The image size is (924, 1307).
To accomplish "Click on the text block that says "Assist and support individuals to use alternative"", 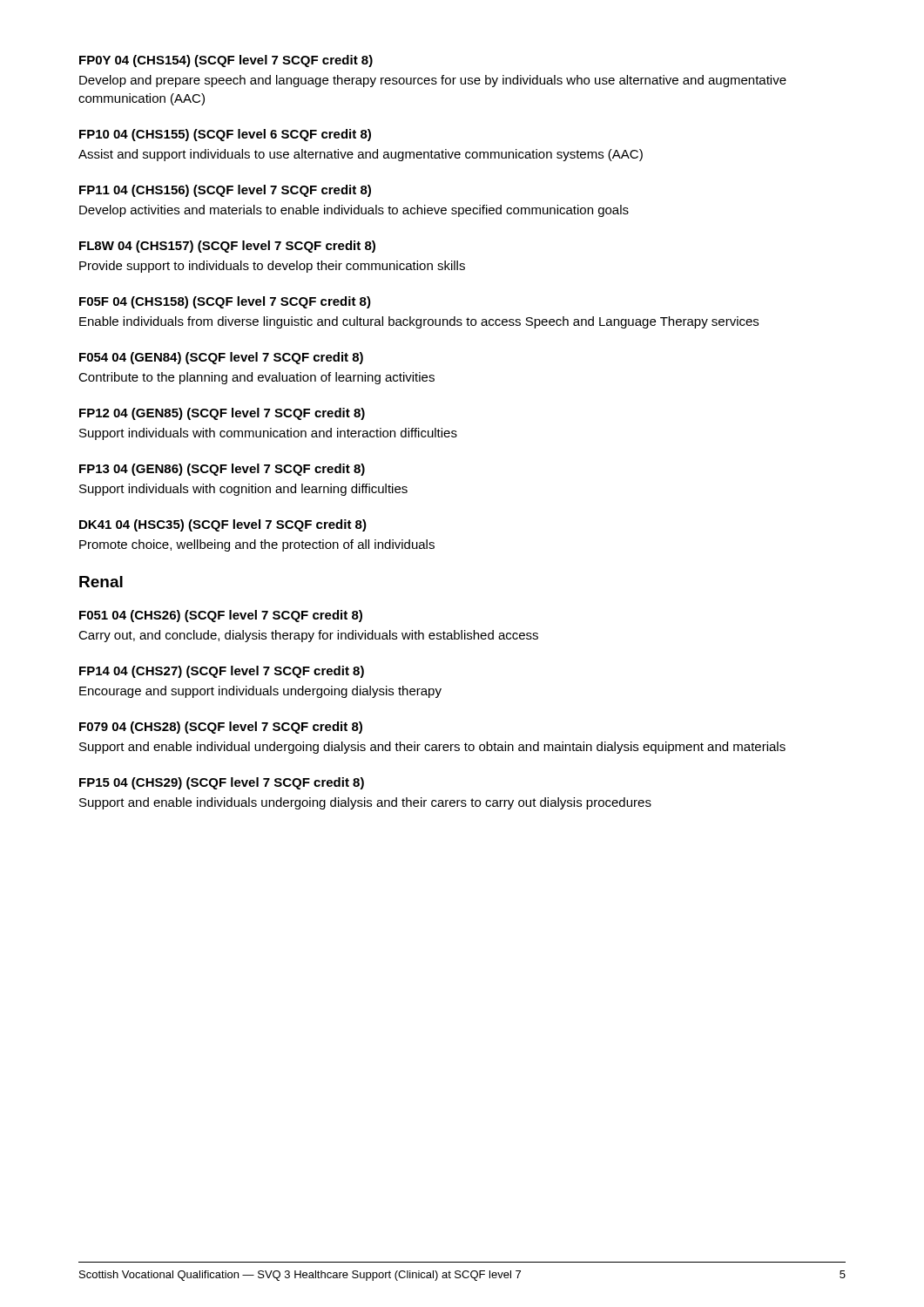I will click(462, 154).
